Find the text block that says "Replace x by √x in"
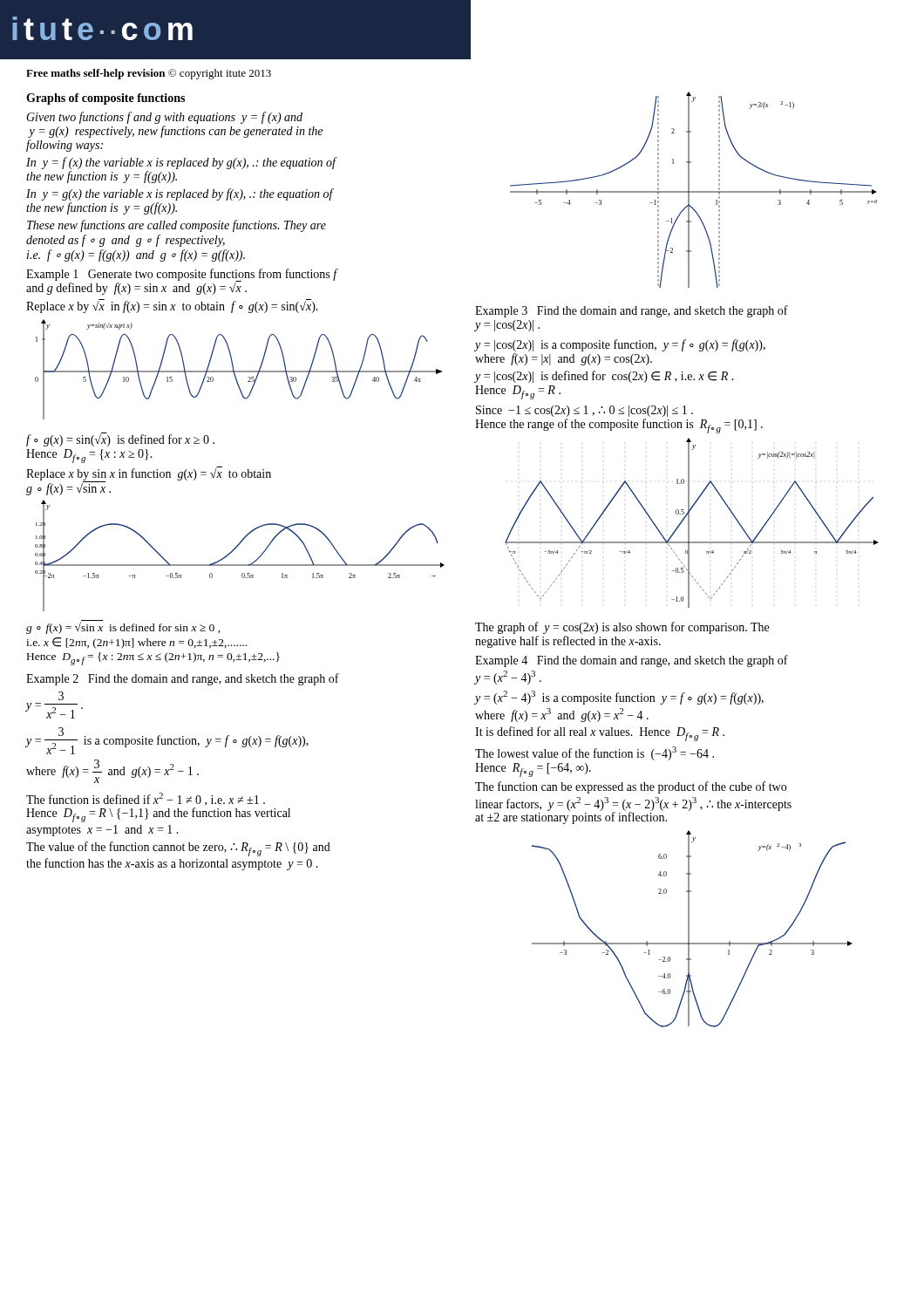 click(x=172, y=306)
